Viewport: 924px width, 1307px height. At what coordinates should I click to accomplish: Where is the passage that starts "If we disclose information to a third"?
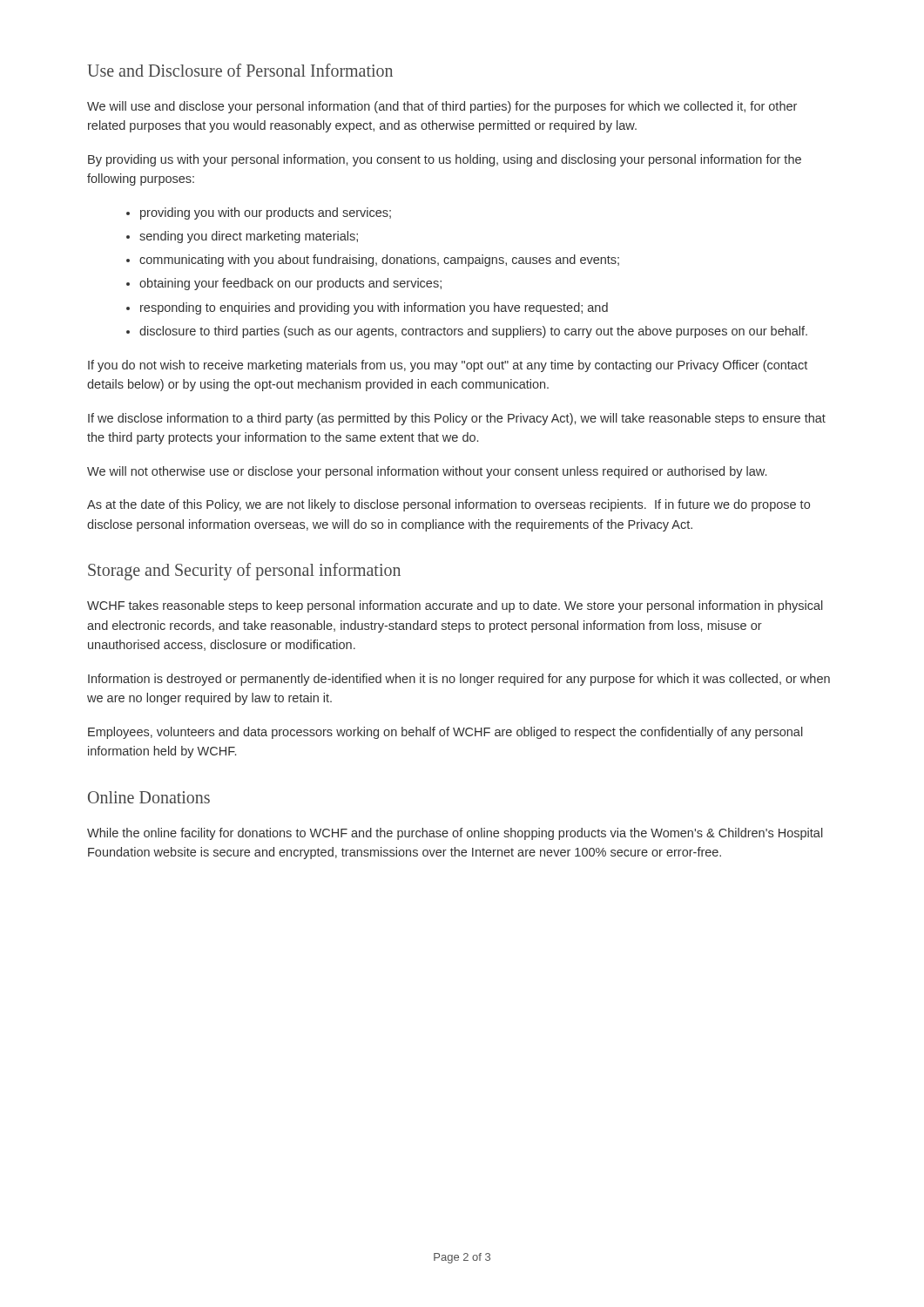[x=462, y=428]
